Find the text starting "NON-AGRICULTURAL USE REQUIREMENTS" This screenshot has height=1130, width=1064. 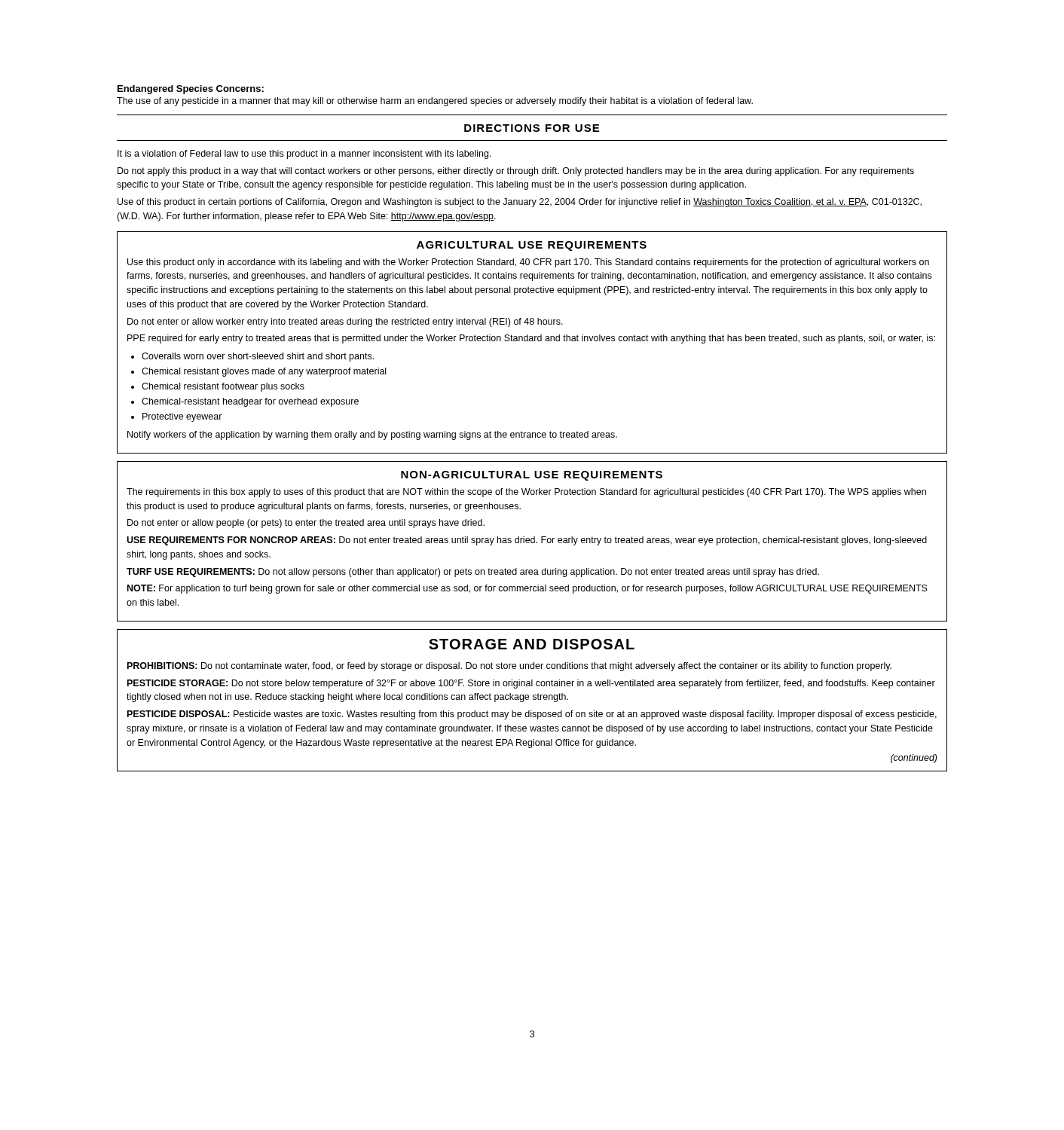tap(532, 474)
